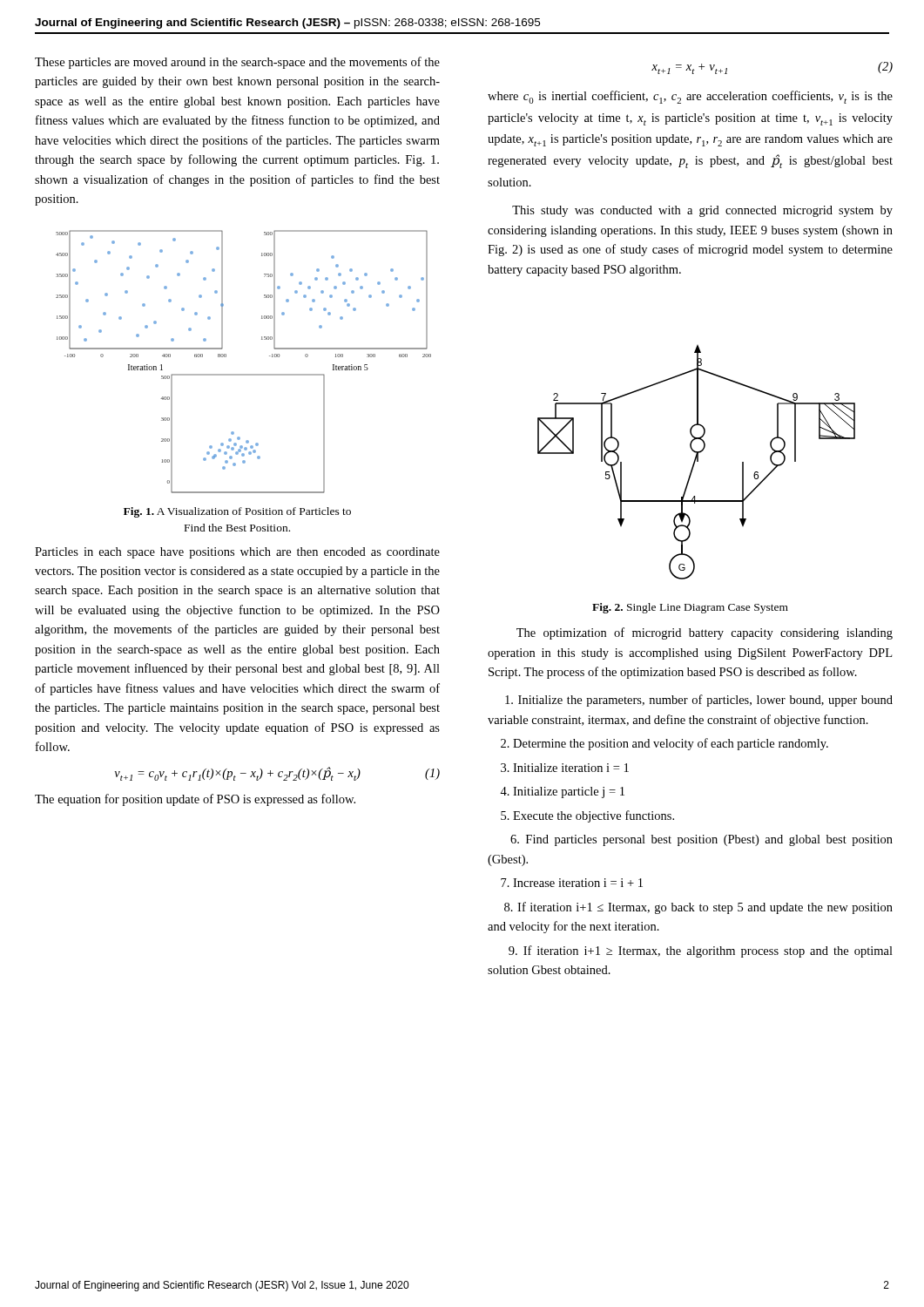924x1307 pixels.
Task: Click on the list item with the text "7. Increase iteration i = i +"
Action: (566, 883)
